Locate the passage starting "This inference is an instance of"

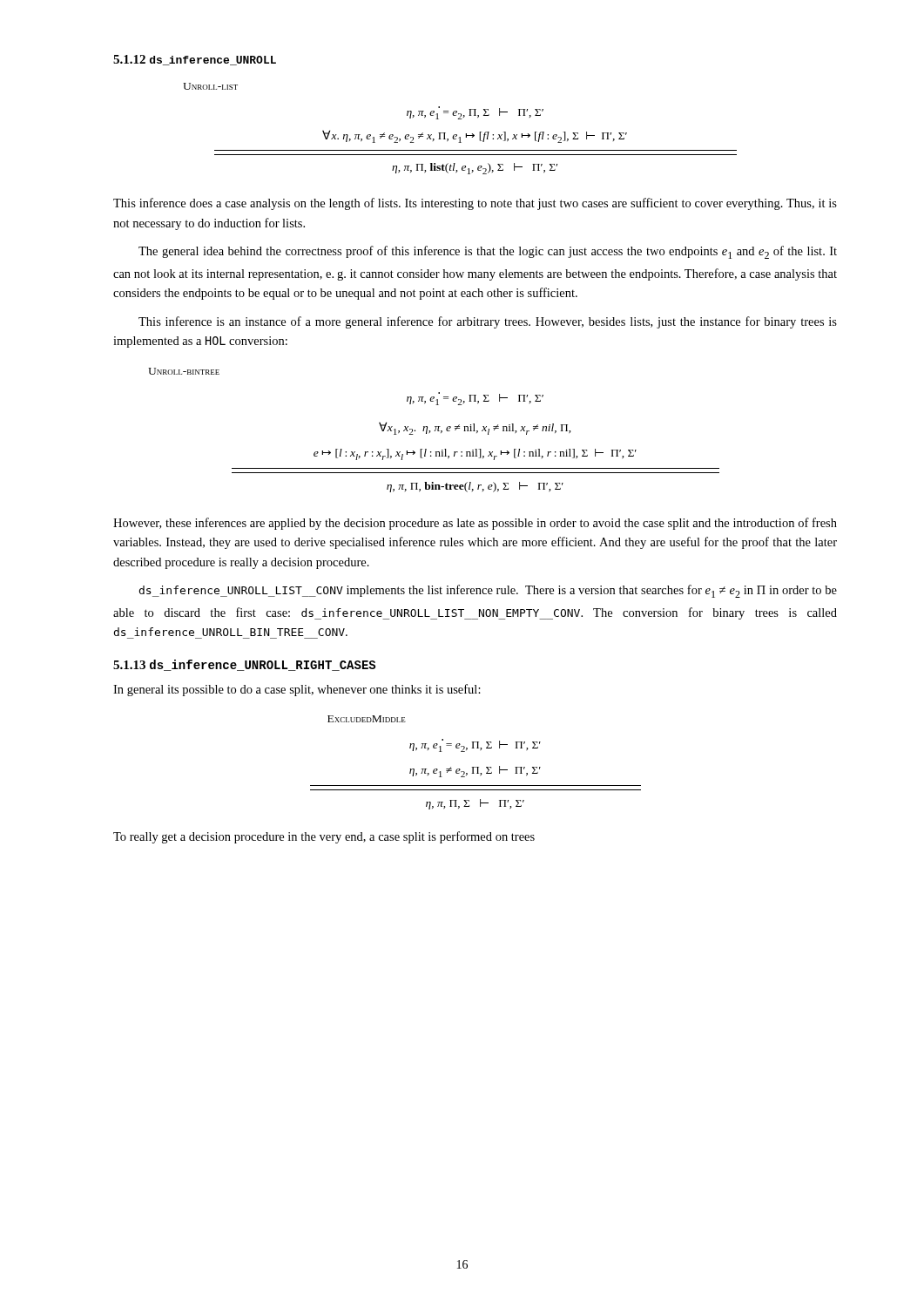[x=475, y=331]
